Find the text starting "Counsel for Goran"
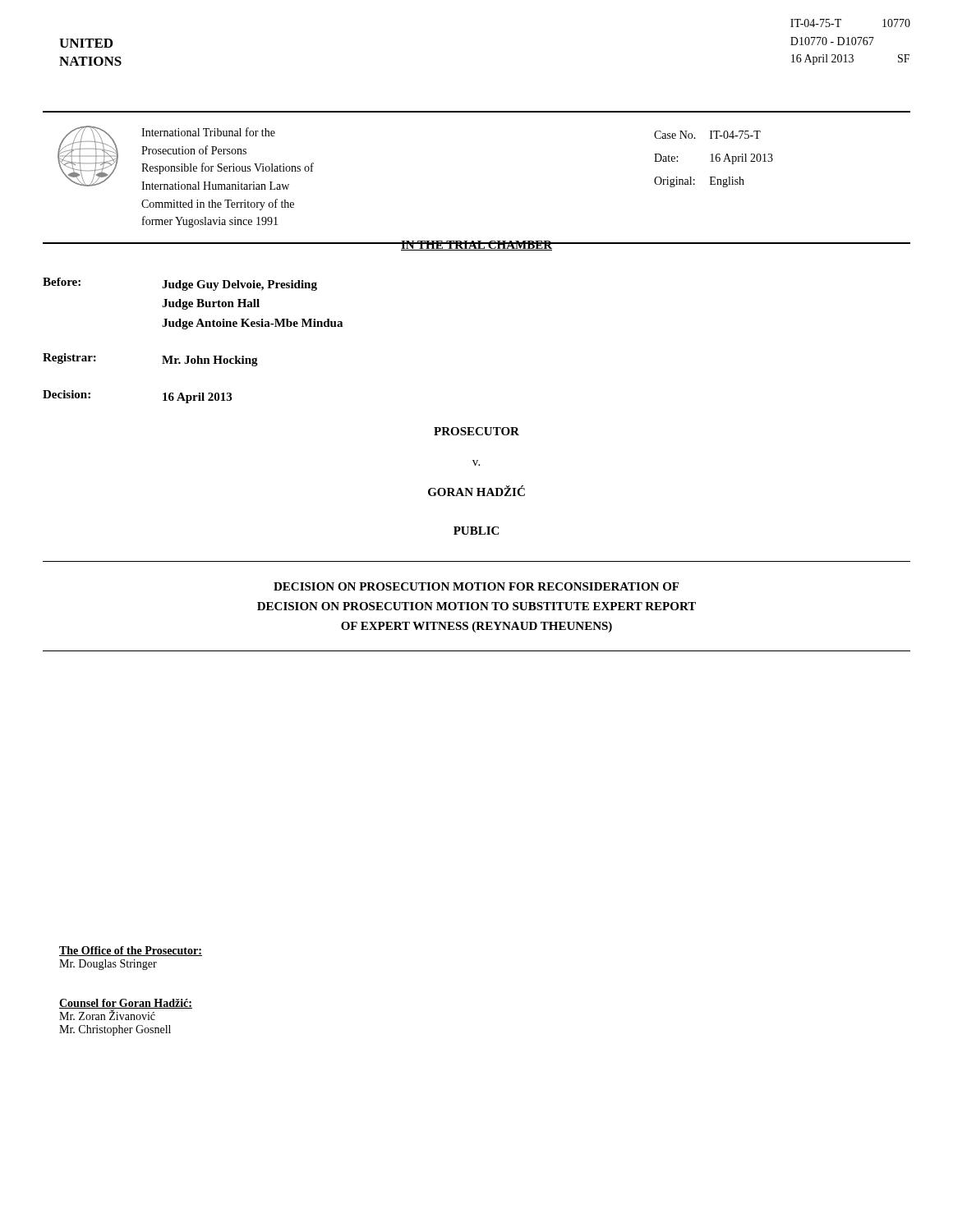Viewport: 953px width, 1232px height. [x=126, y=1016]
